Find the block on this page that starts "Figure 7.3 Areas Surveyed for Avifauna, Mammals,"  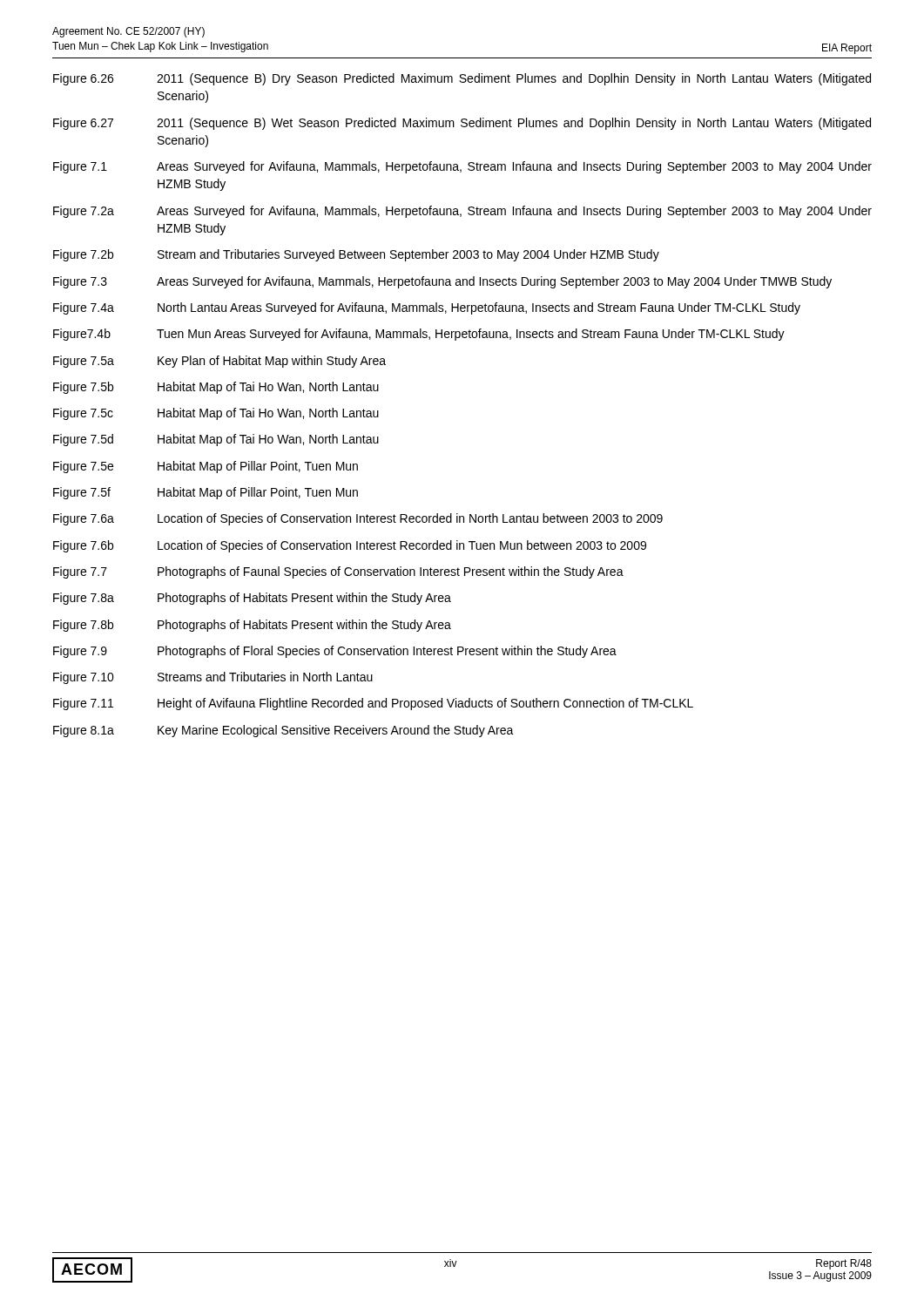pos(462,281)
